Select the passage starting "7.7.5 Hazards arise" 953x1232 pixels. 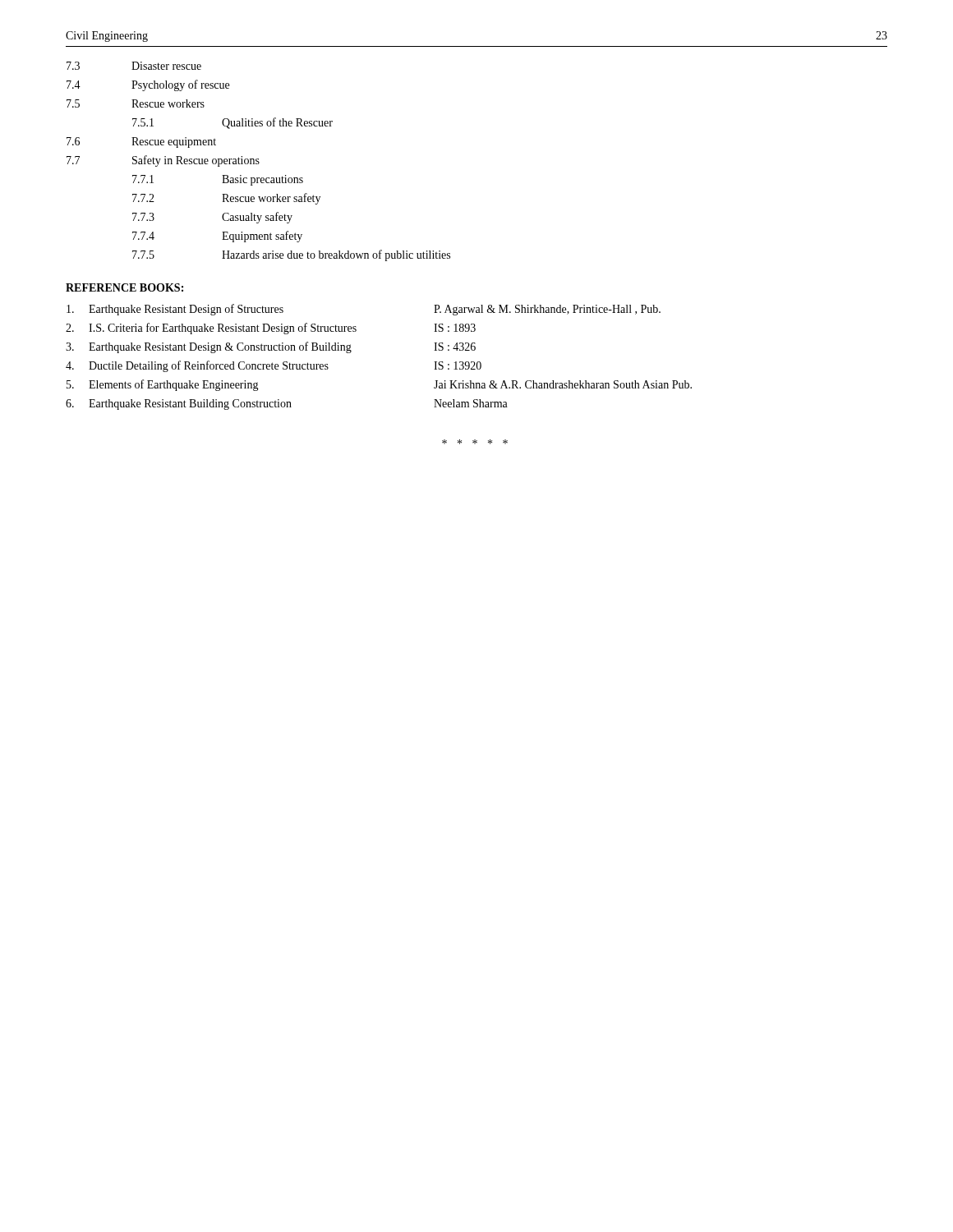258,255
